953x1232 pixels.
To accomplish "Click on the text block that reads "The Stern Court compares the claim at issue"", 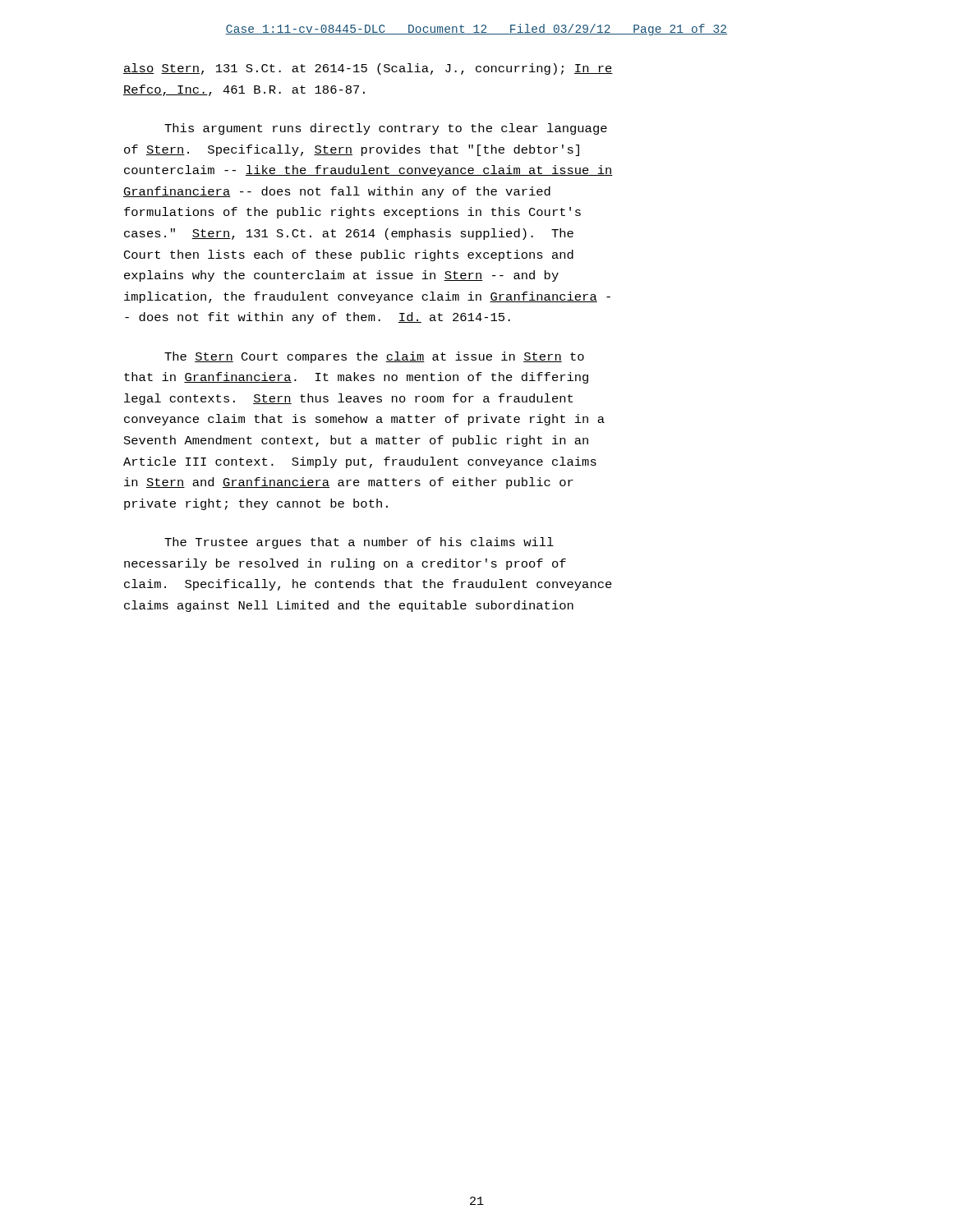I will (476, 431).
